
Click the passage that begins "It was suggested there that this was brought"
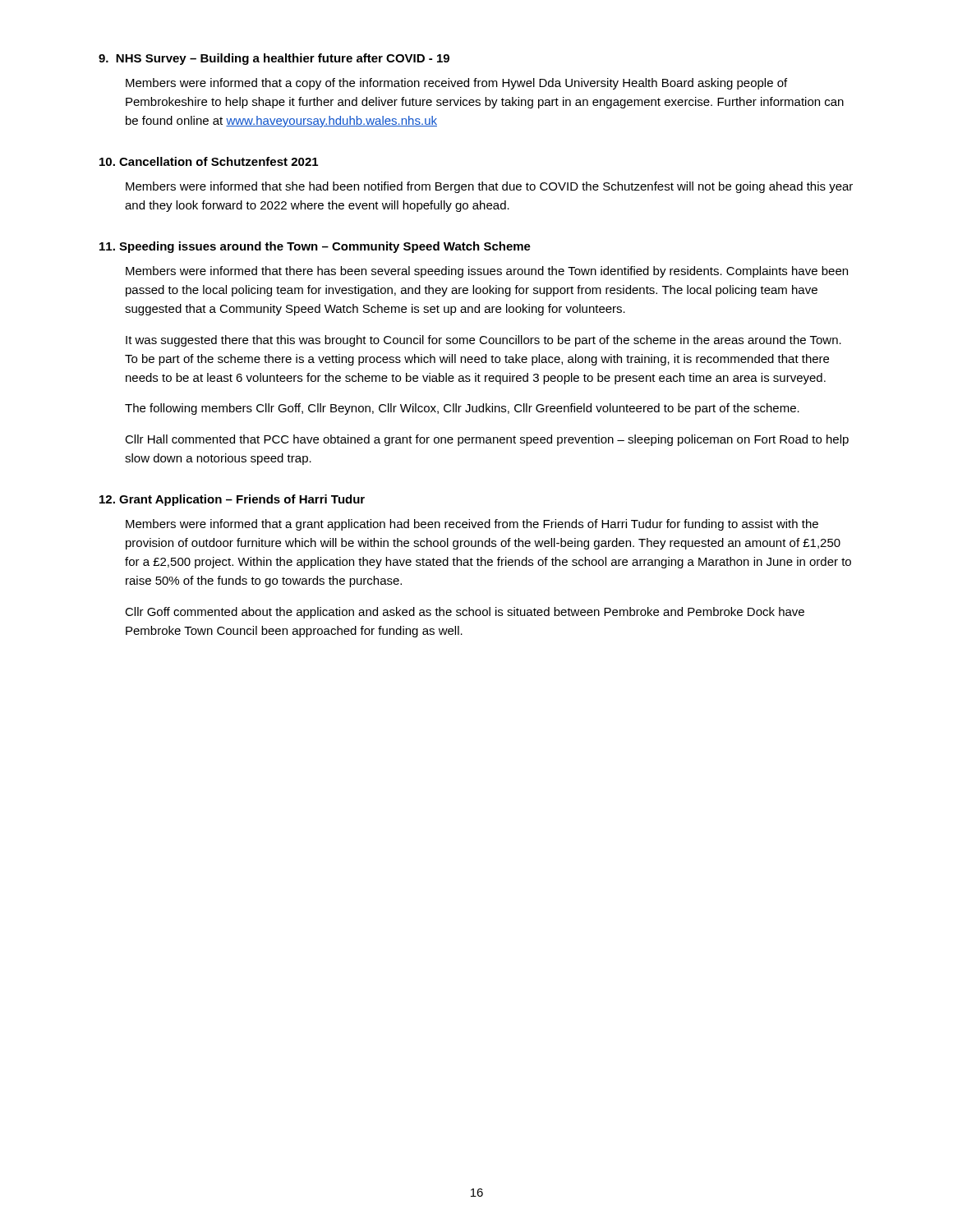coord(483,358)
